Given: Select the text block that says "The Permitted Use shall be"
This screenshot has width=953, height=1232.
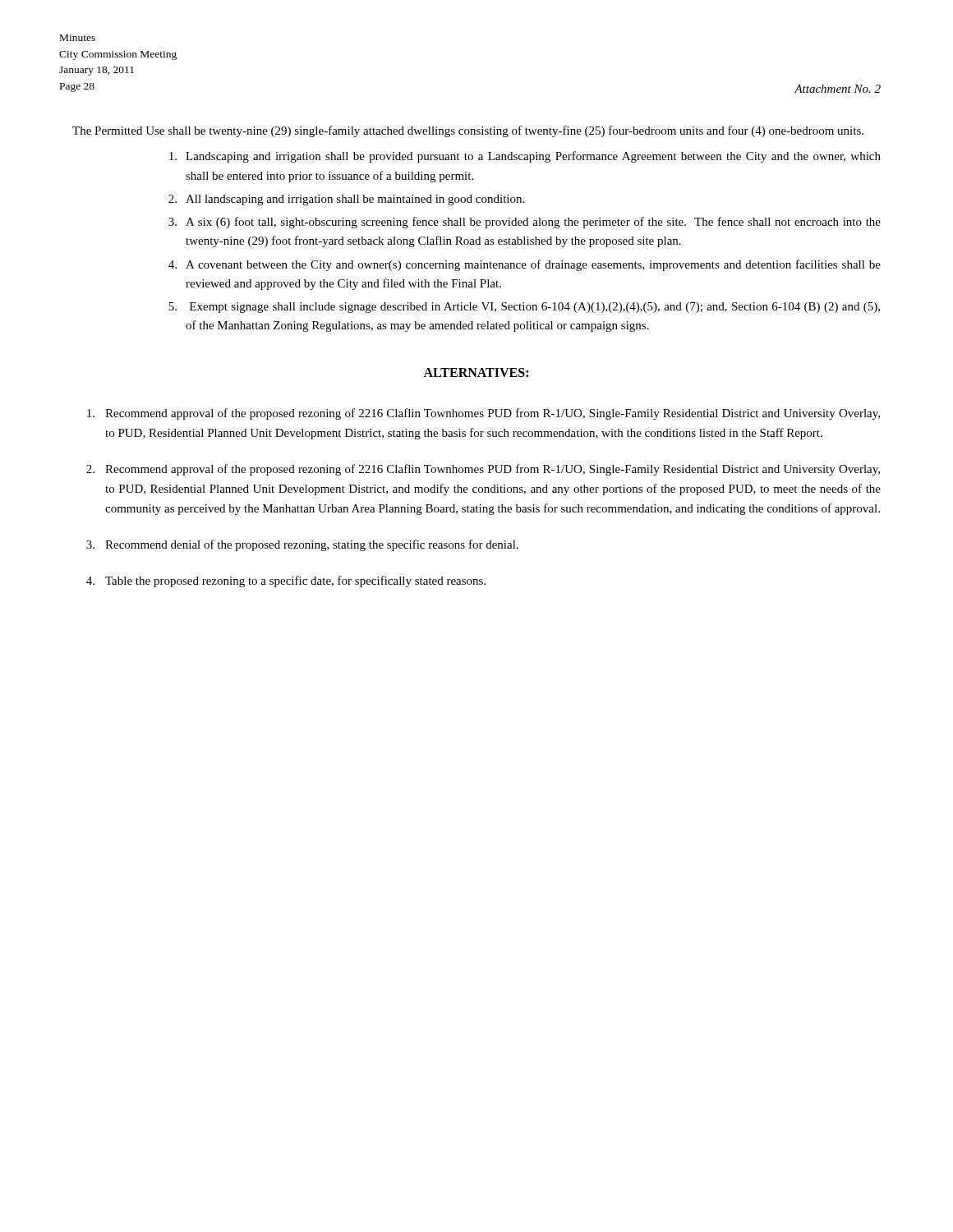Looking at the screenshot, I should point(468,131).
